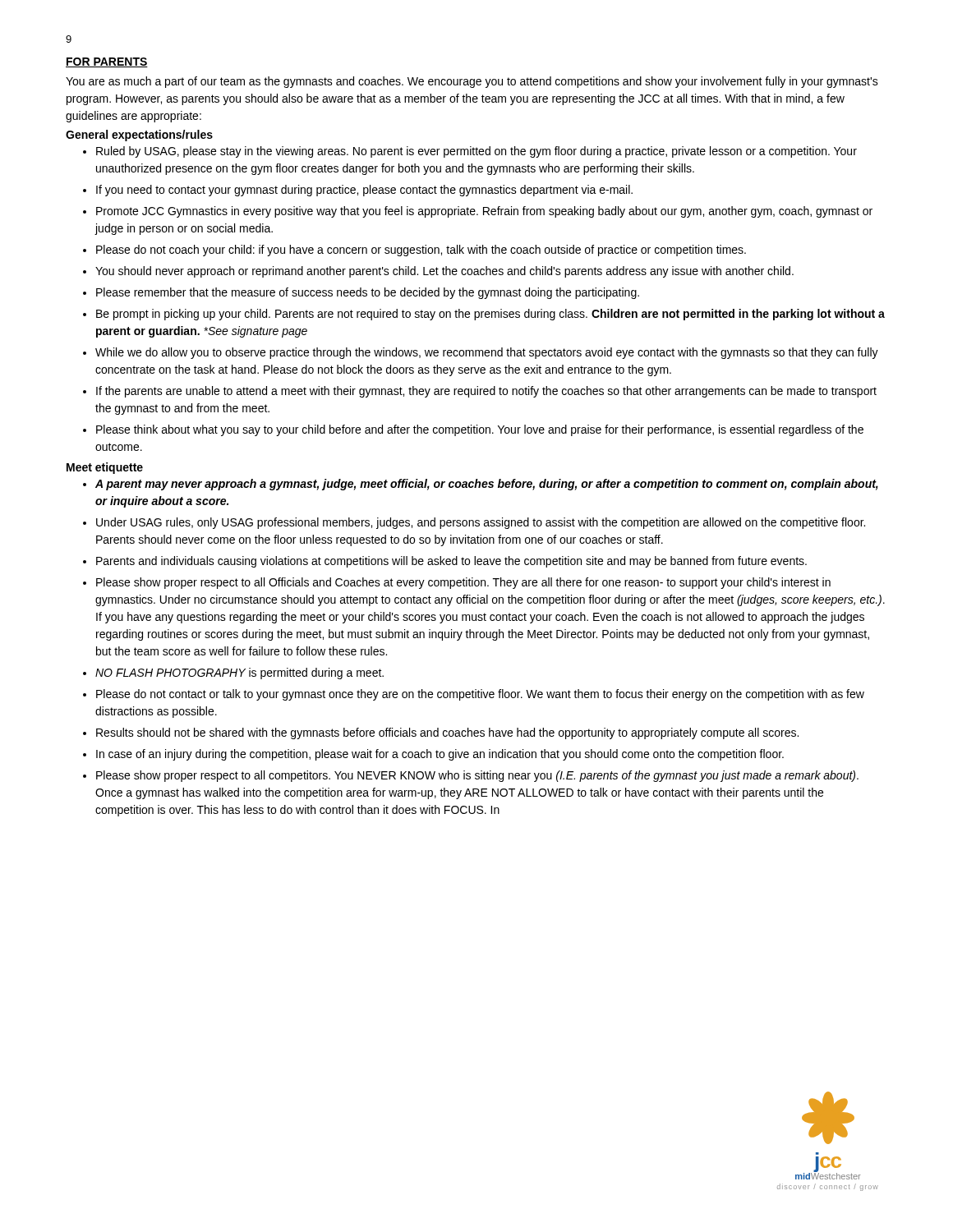Screen dimensions: 1232x953
Task: Point to the text block starting "Results should not be shared with"
Action: [x=447, y=733]
